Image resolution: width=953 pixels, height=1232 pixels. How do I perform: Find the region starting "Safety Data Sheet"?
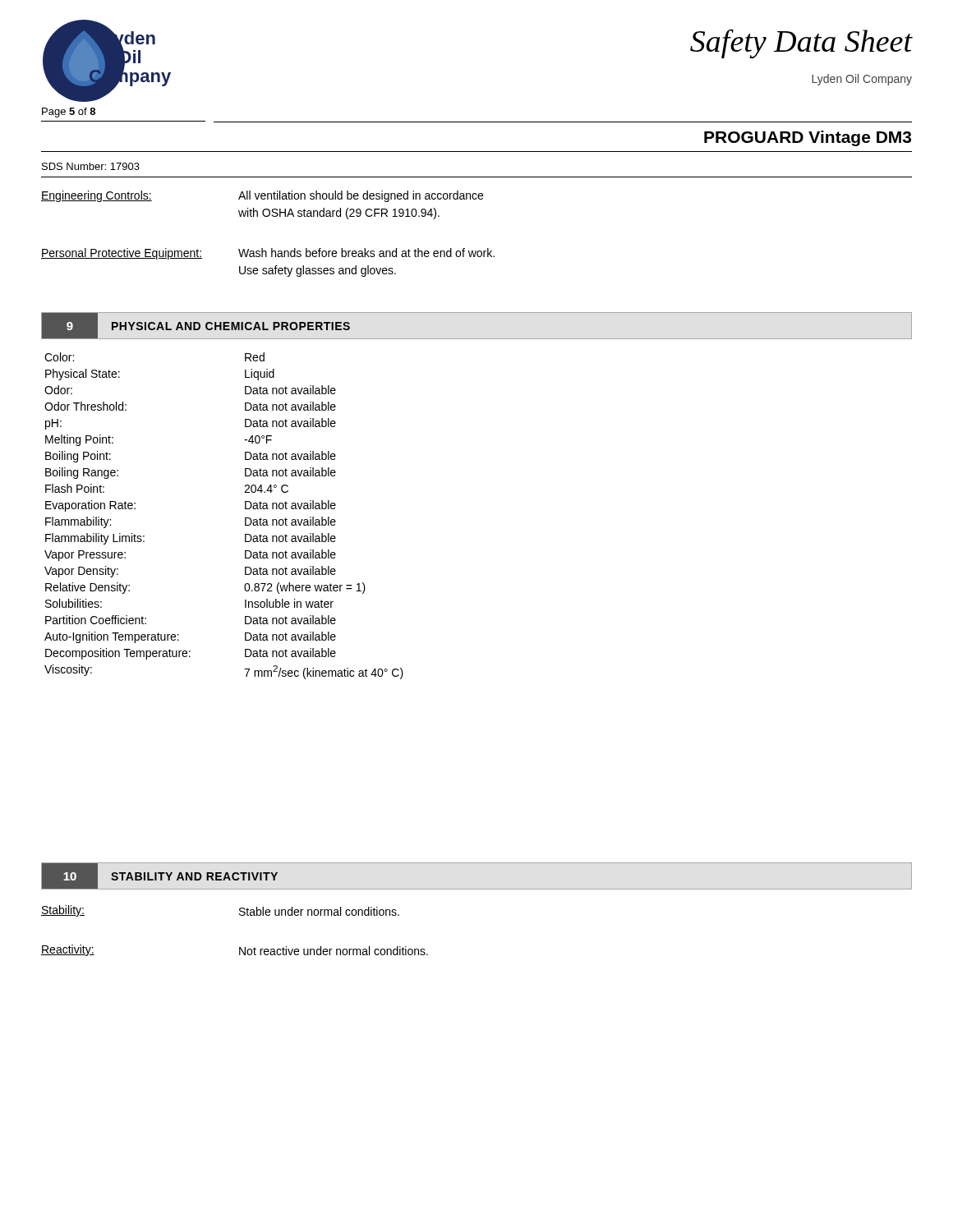tap(801, 41)
